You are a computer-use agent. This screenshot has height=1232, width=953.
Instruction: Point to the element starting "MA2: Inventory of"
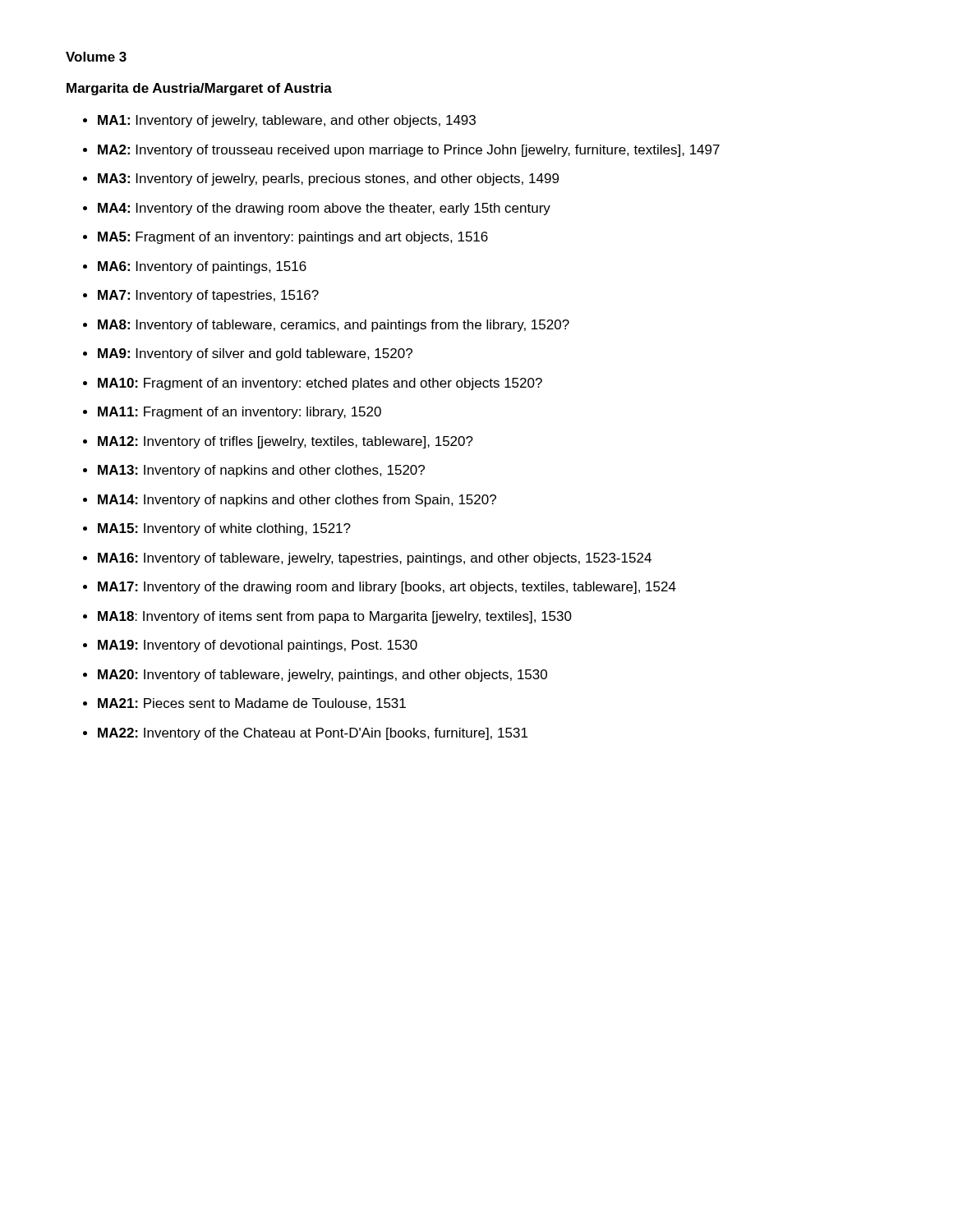point(409,150)
